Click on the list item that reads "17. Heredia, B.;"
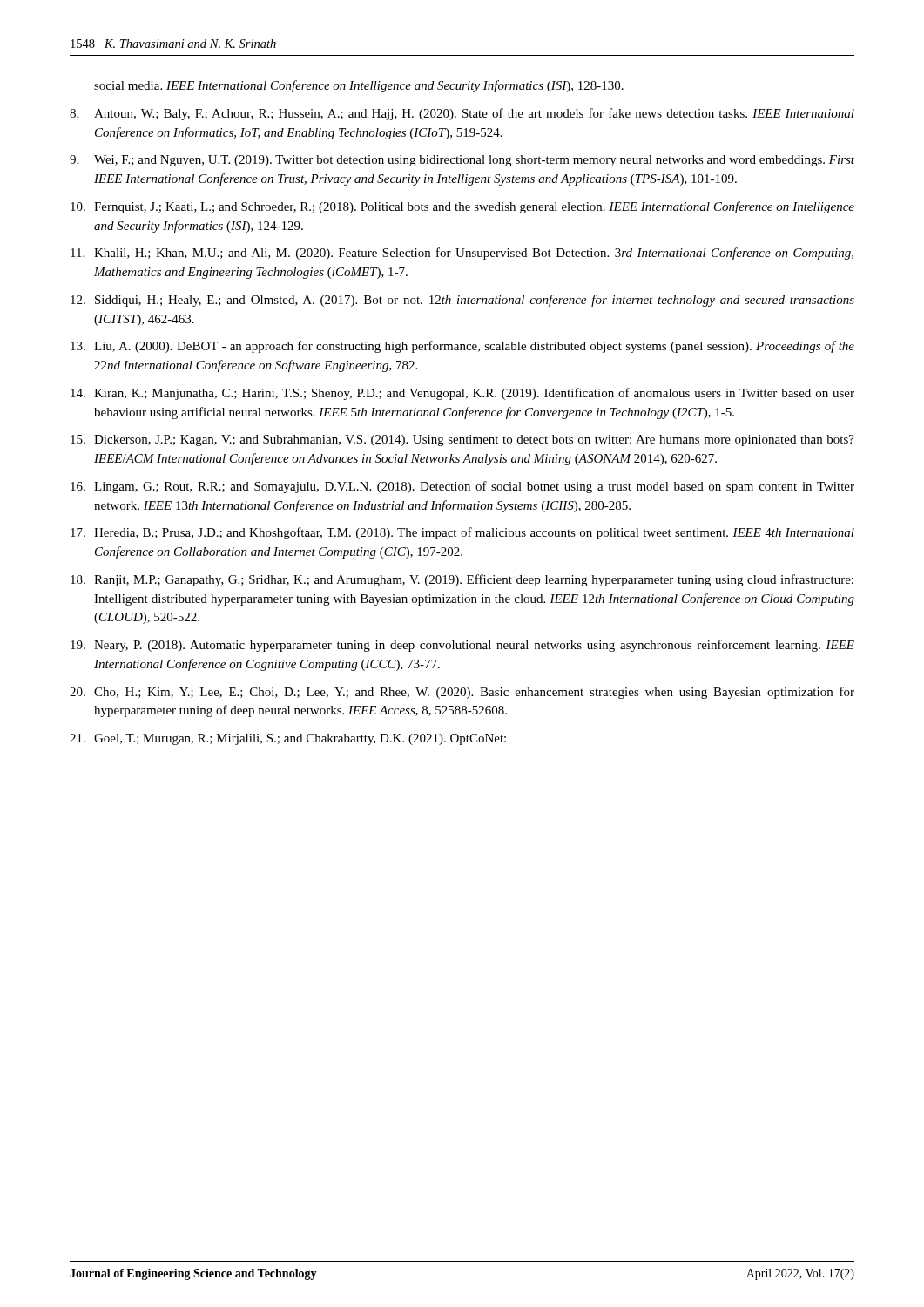Screen dimensions: 1307x924 (x=462, y=543)
